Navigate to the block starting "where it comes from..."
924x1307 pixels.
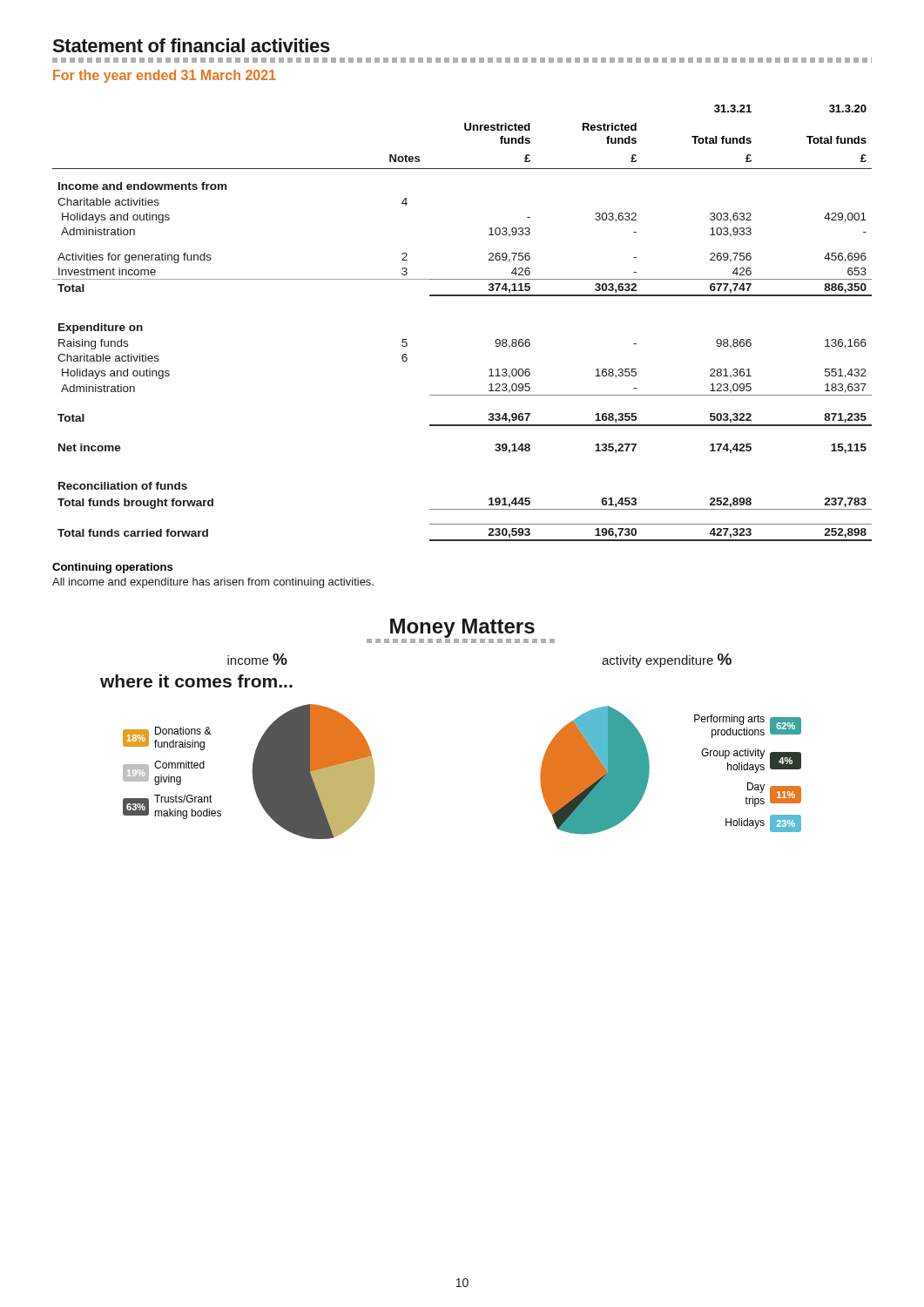coord(197,681)
